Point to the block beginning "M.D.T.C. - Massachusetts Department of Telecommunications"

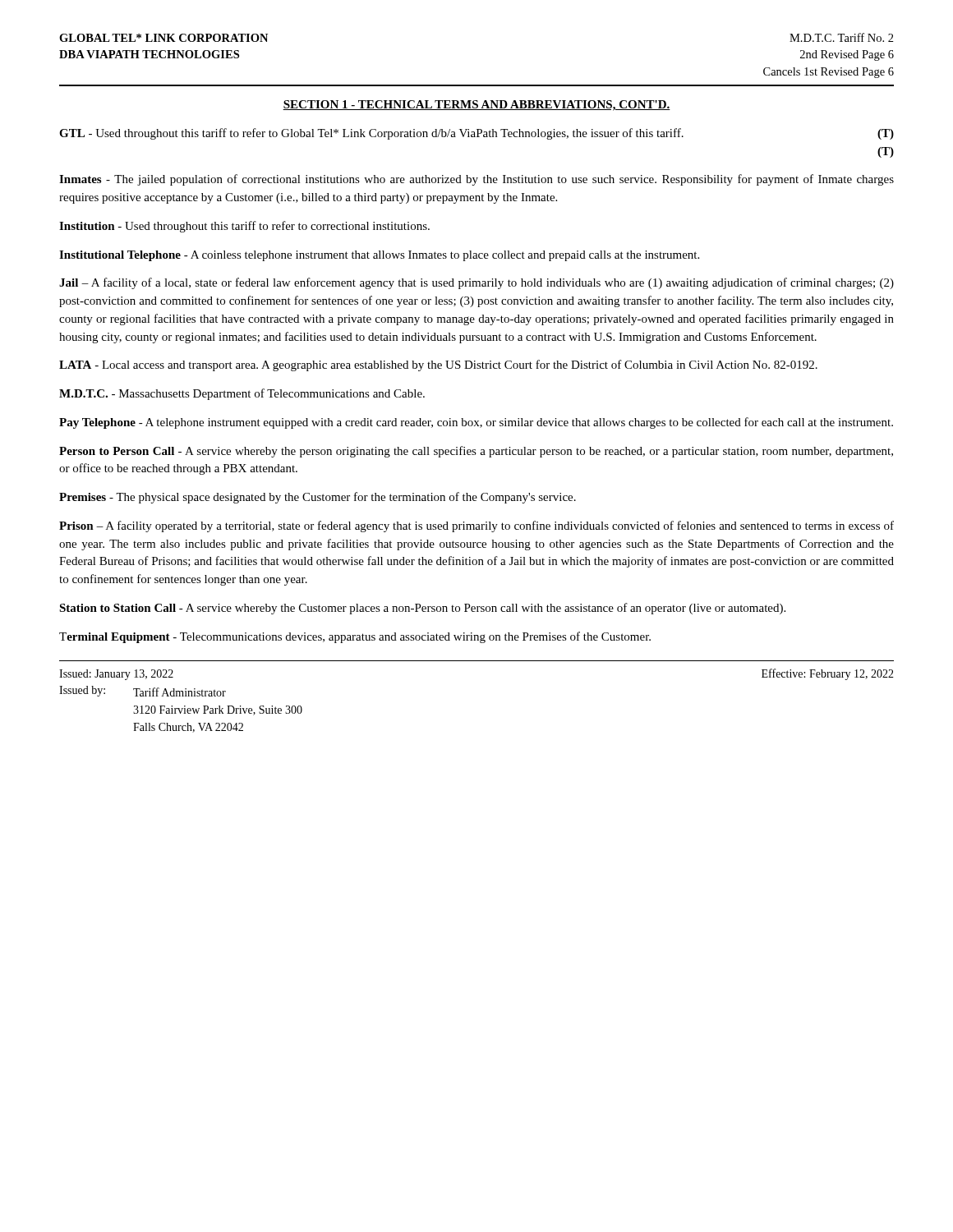point(242,394)
